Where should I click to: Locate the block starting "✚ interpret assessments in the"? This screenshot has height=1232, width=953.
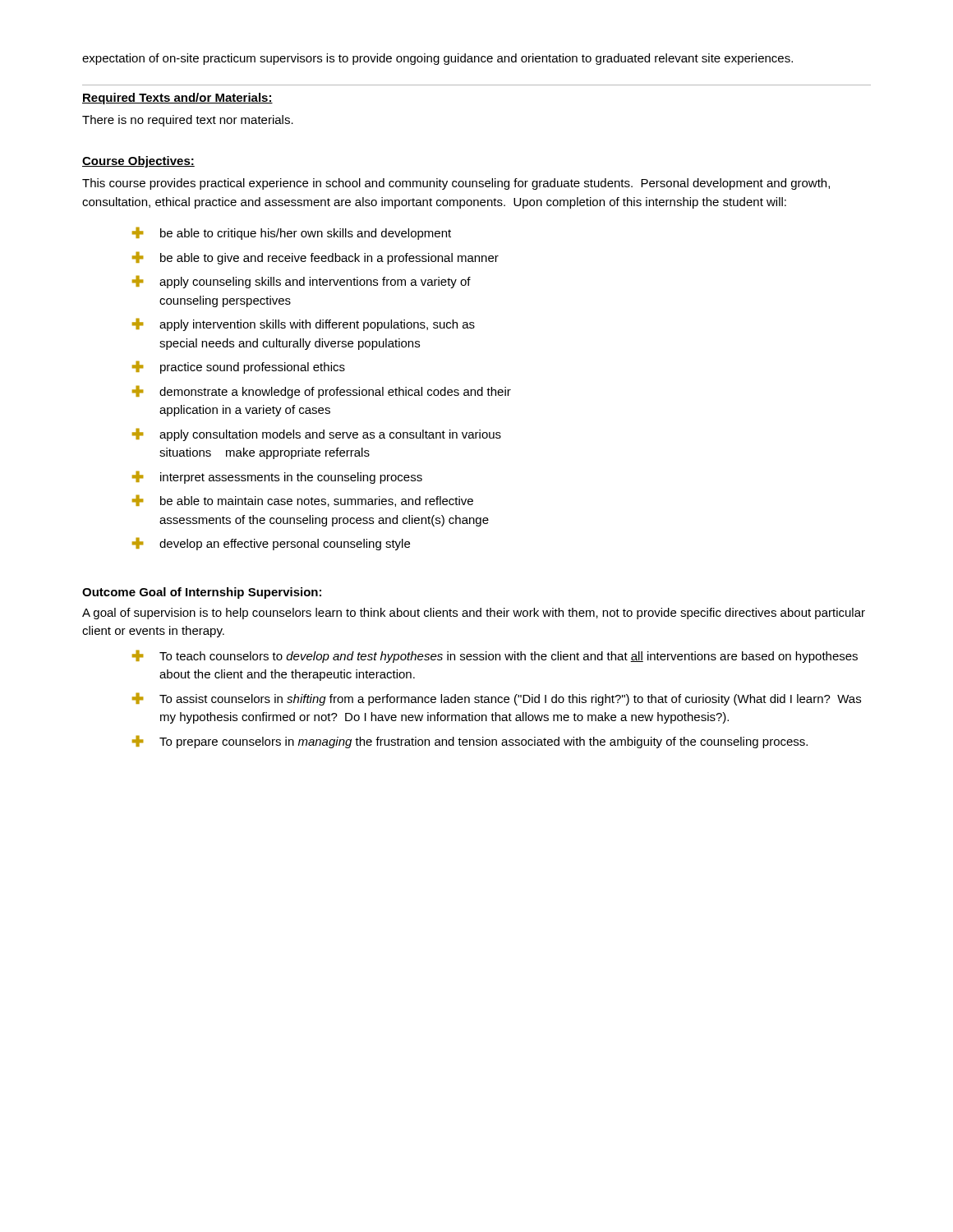pos(277,477)
